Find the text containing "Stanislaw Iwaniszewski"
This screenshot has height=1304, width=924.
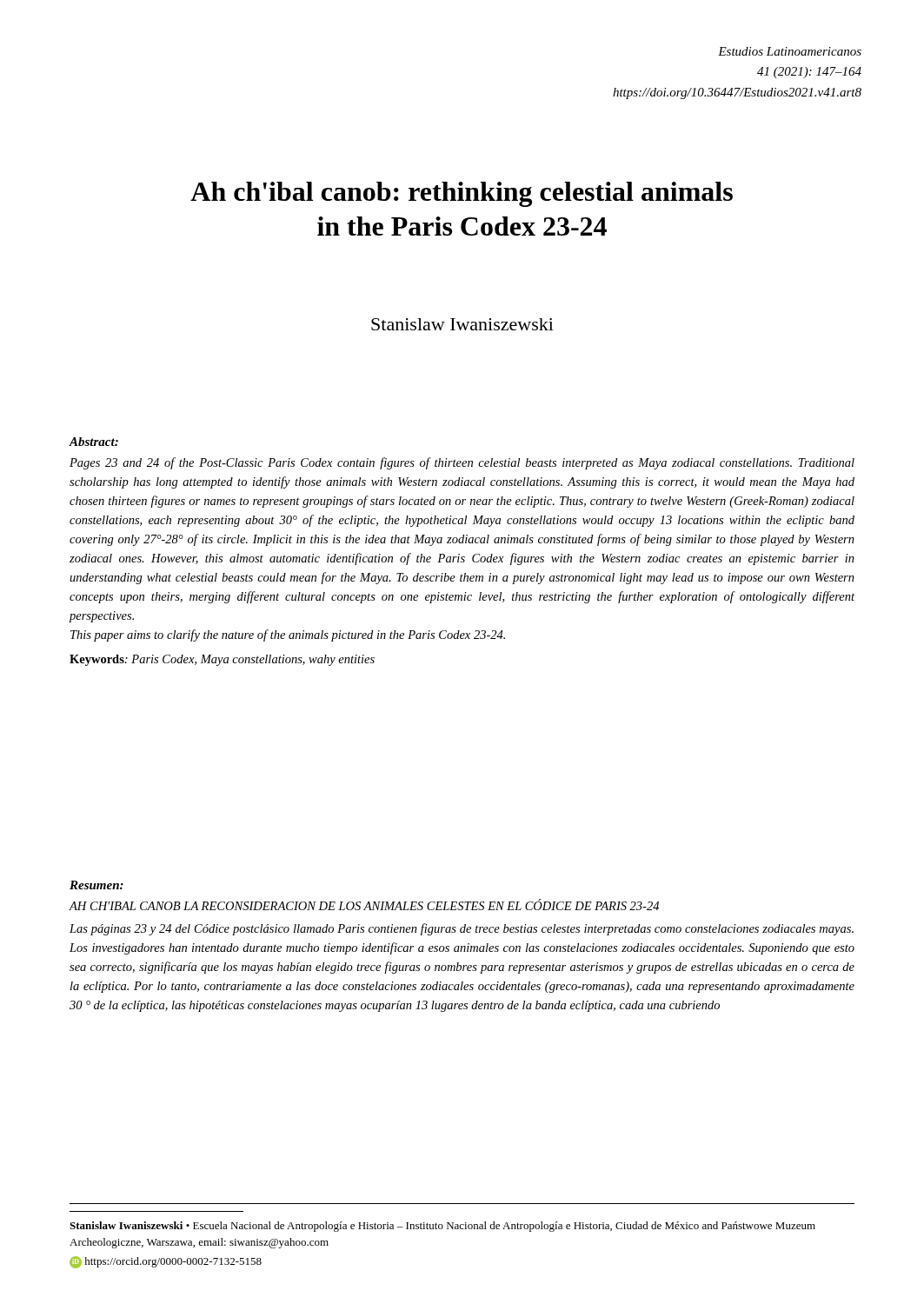[462, 324]
